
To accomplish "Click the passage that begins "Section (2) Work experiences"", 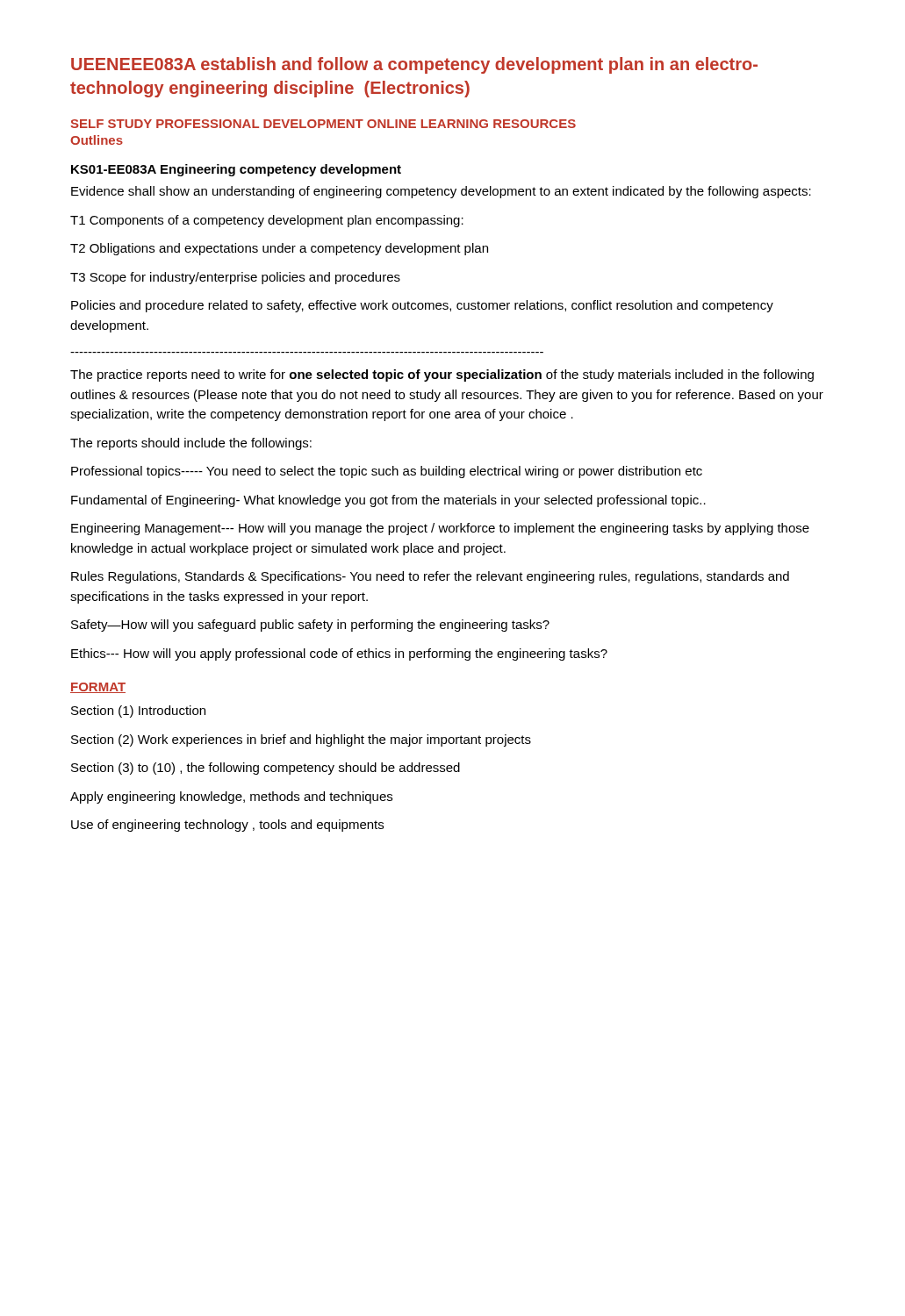I will [x=301, y=739].
